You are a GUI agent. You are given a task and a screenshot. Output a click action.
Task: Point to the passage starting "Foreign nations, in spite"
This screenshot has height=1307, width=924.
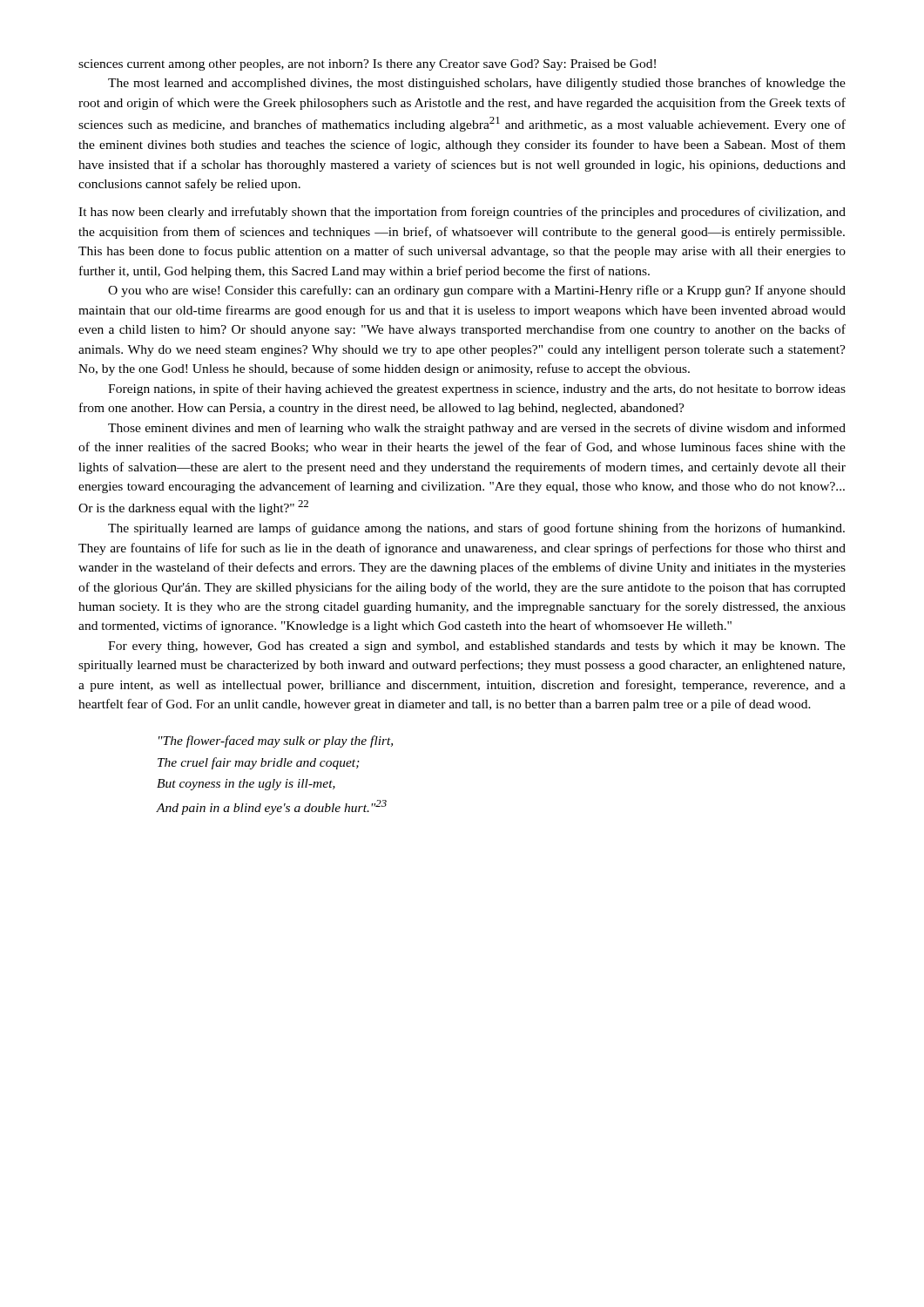coord(462,398)
